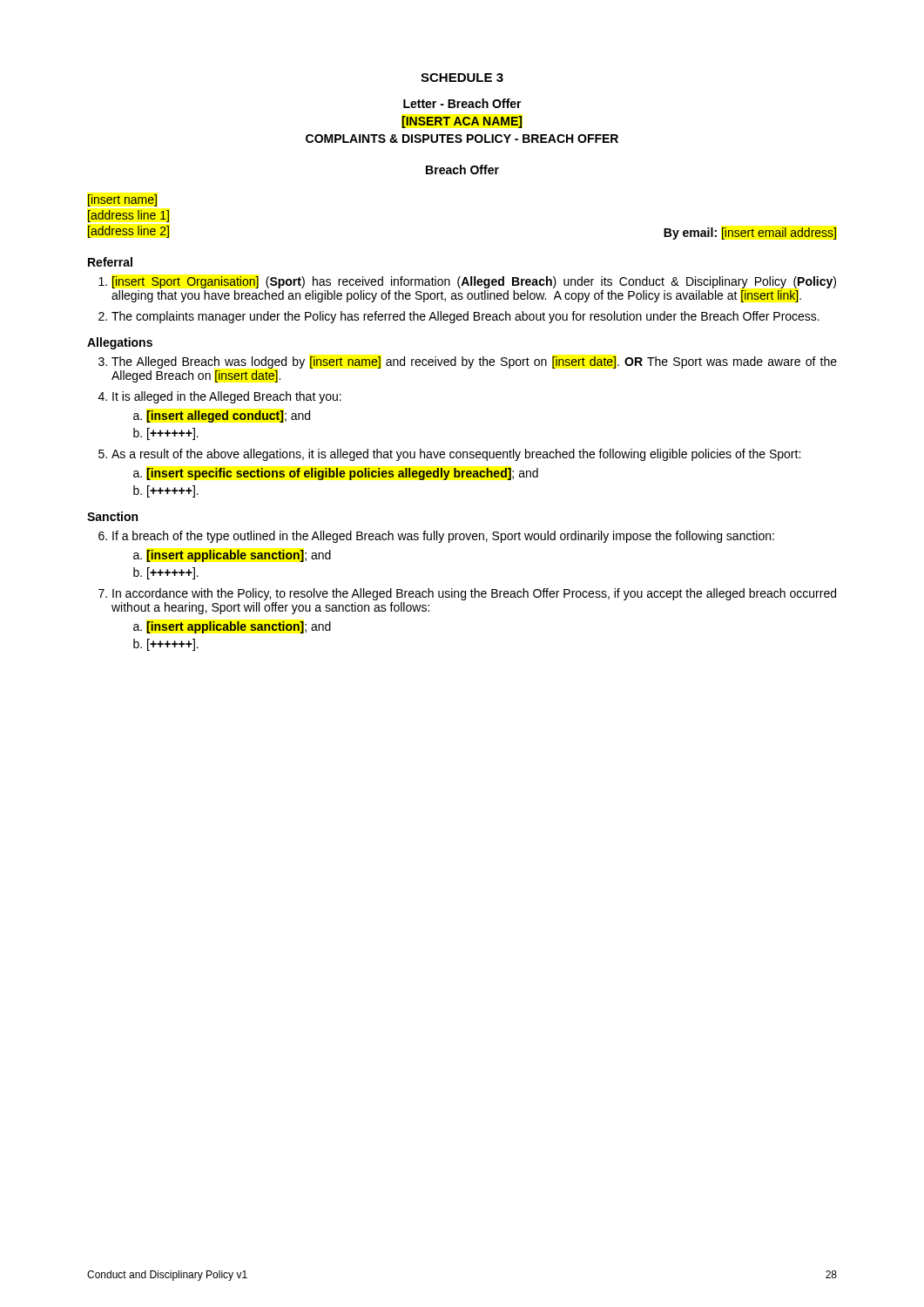Navigate to the passage starting "[insert name]"
The height and width of the screenshot is (1307, 924).
(122, 200)
